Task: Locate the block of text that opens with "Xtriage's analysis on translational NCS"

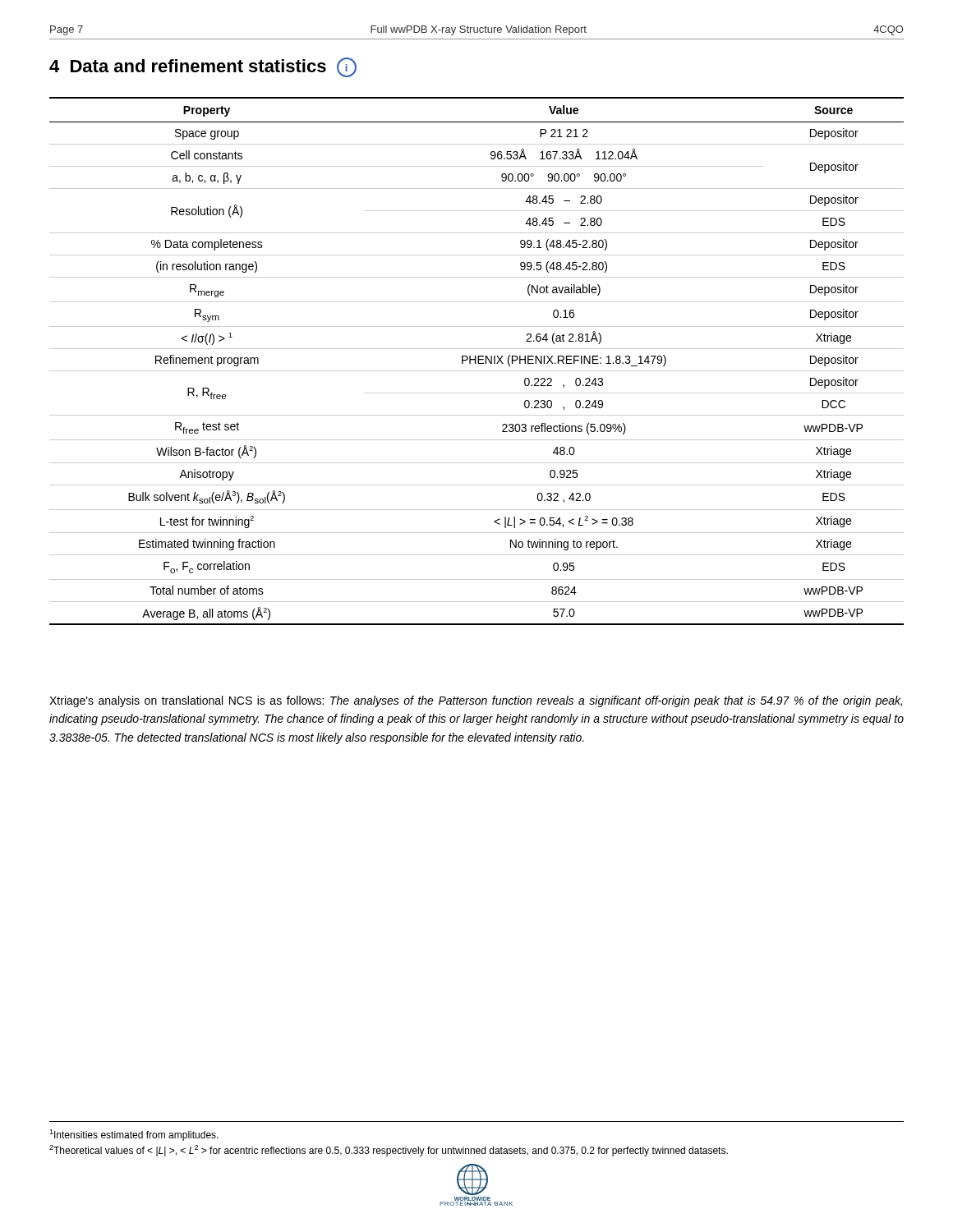Action: [476, 719]
